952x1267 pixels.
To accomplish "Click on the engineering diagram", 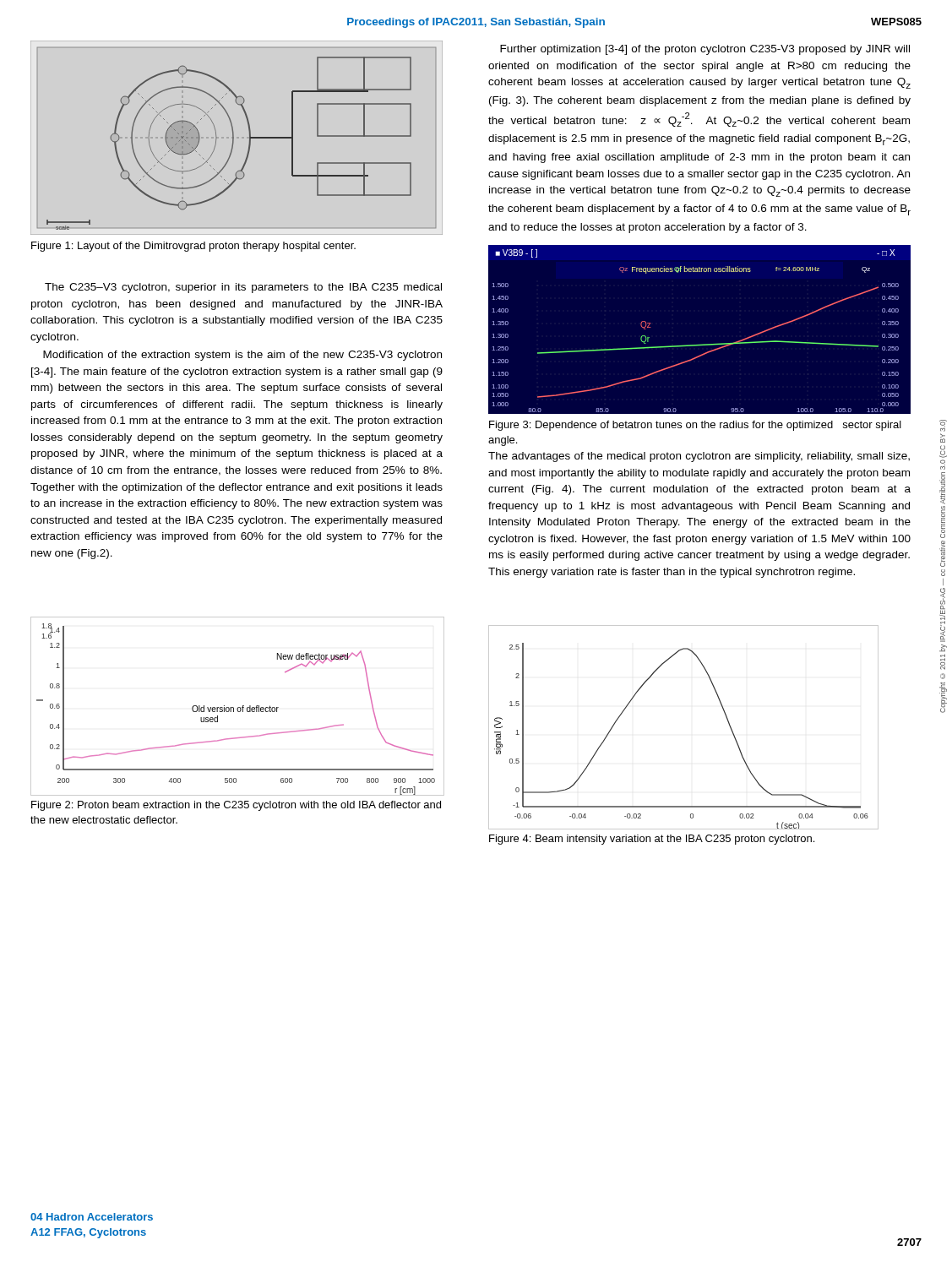I will coord(237,138).
